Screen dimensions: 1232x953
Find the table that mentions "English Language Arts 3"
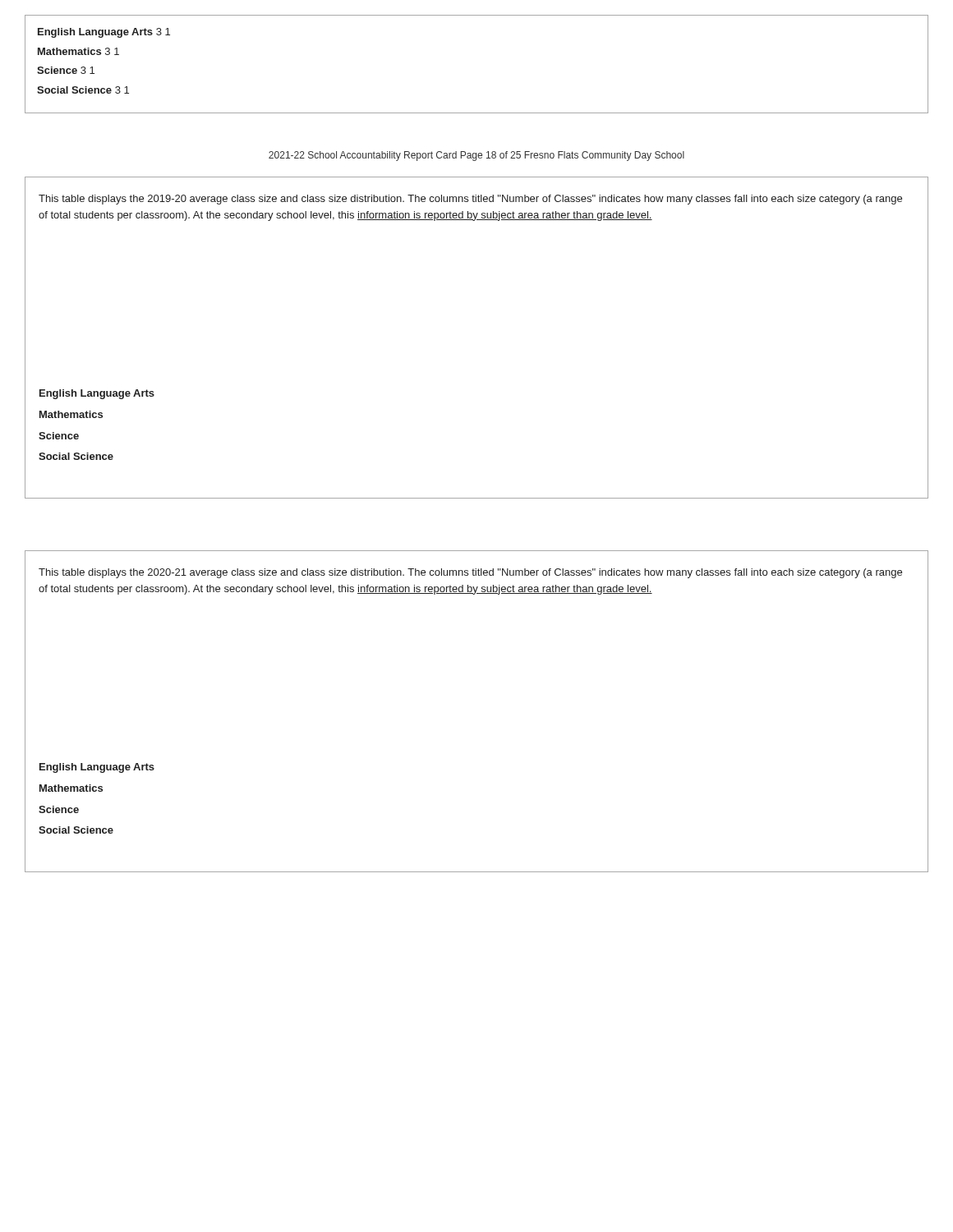[x=476, y=64]
